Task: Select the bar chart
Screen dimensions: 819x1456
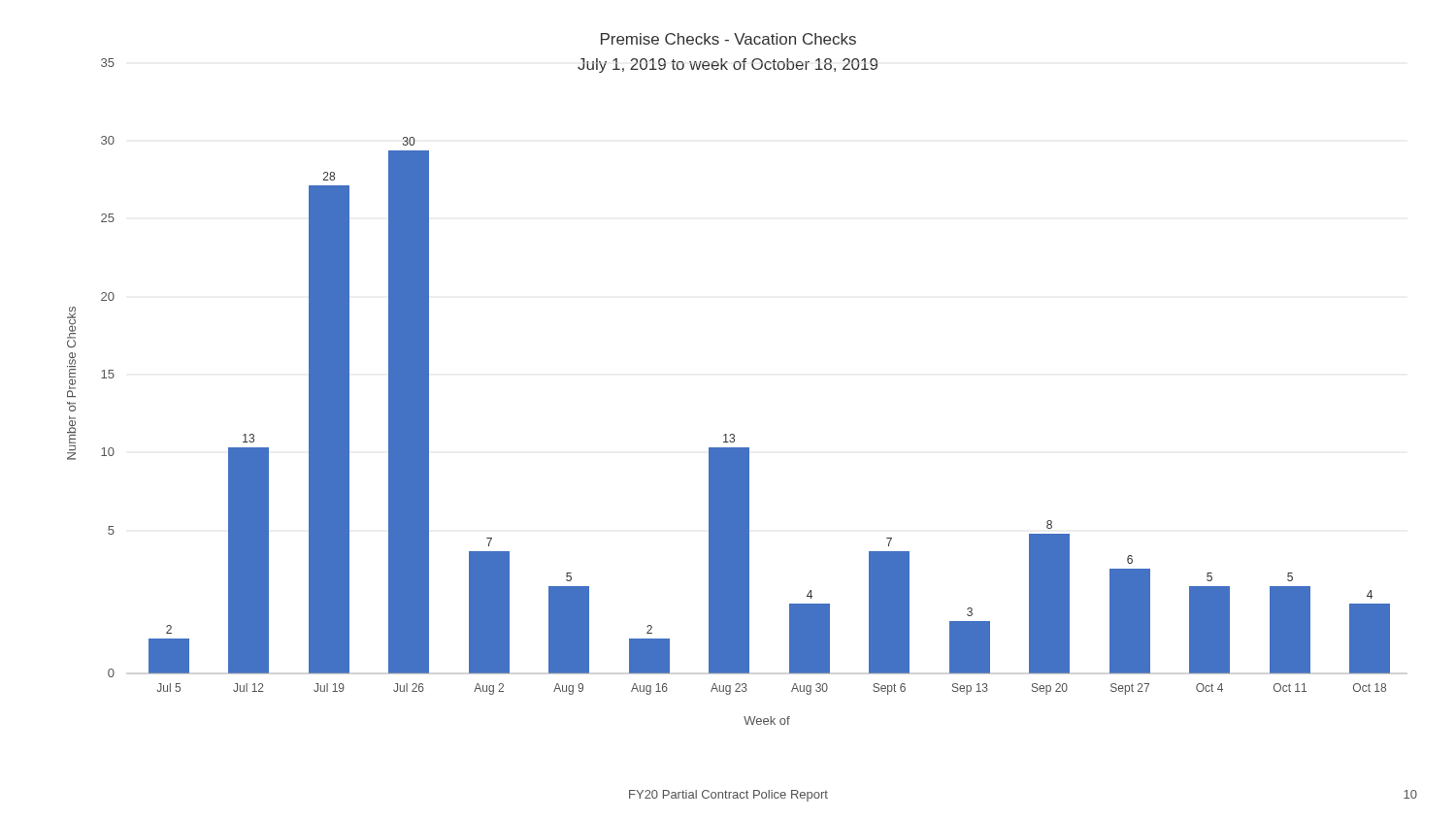Action: (743, 397)
